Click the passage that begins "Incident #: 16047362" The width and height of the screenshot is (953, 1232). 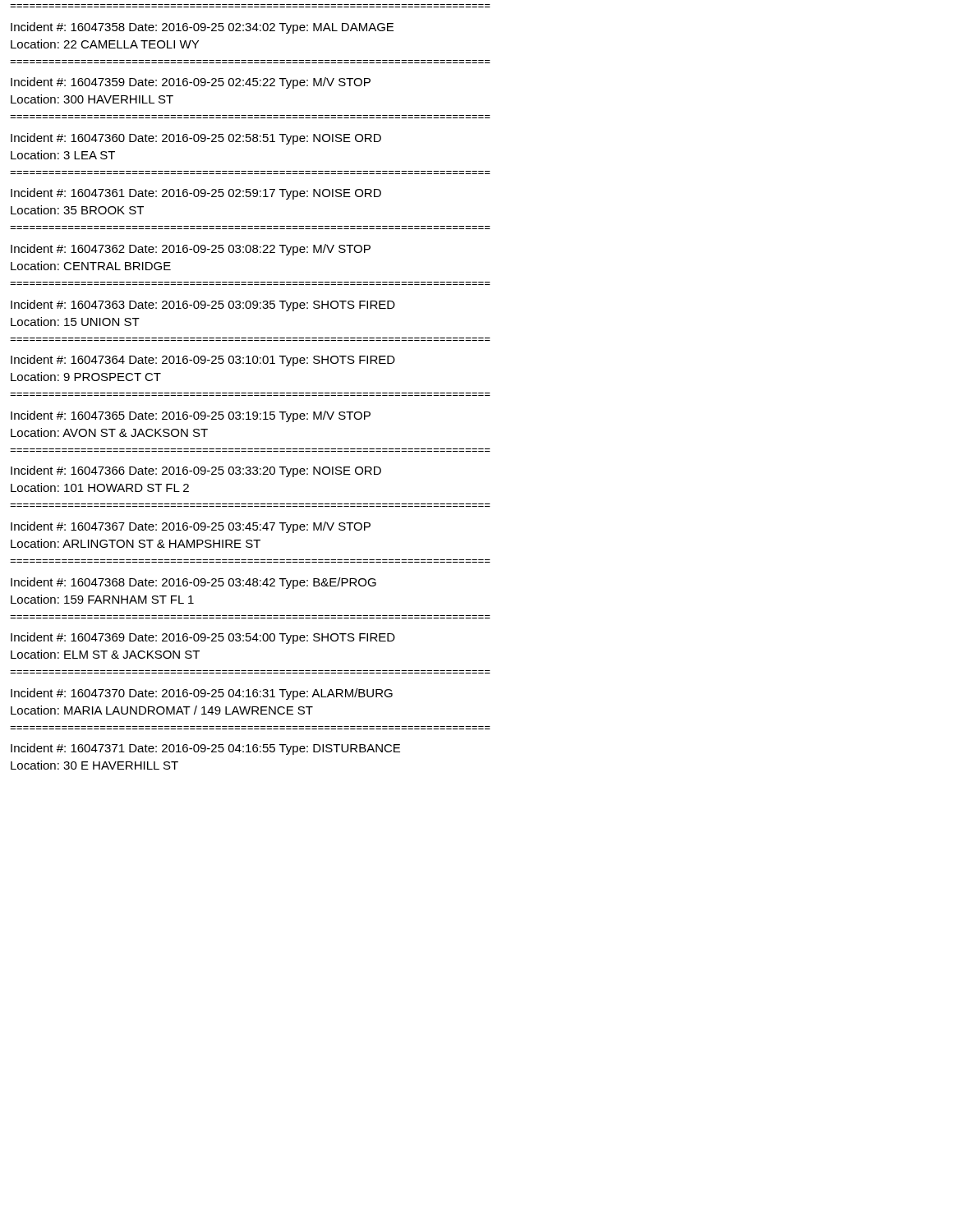(x=191, y=250)
